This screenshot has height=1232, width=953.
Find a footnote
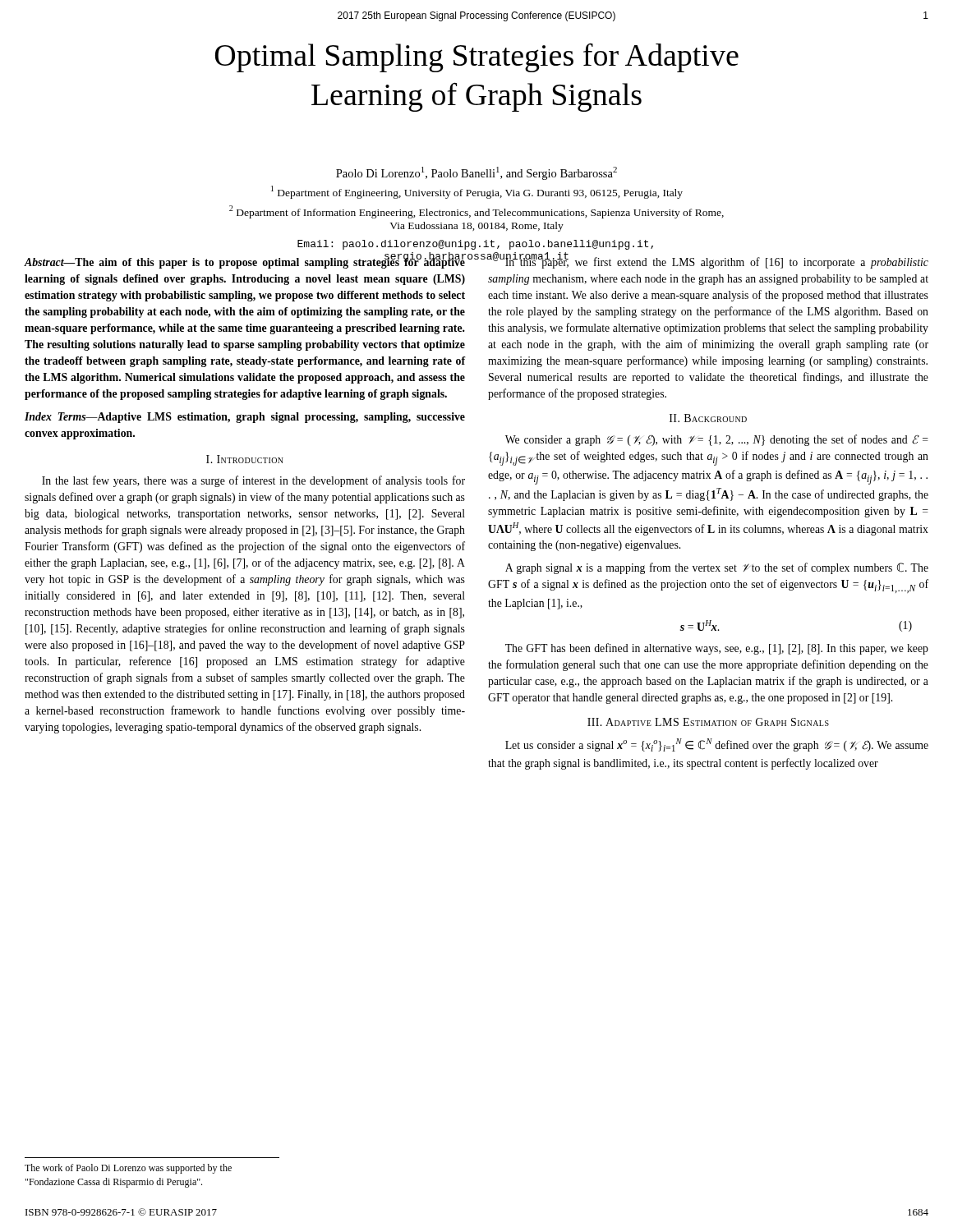point(128,1175)
